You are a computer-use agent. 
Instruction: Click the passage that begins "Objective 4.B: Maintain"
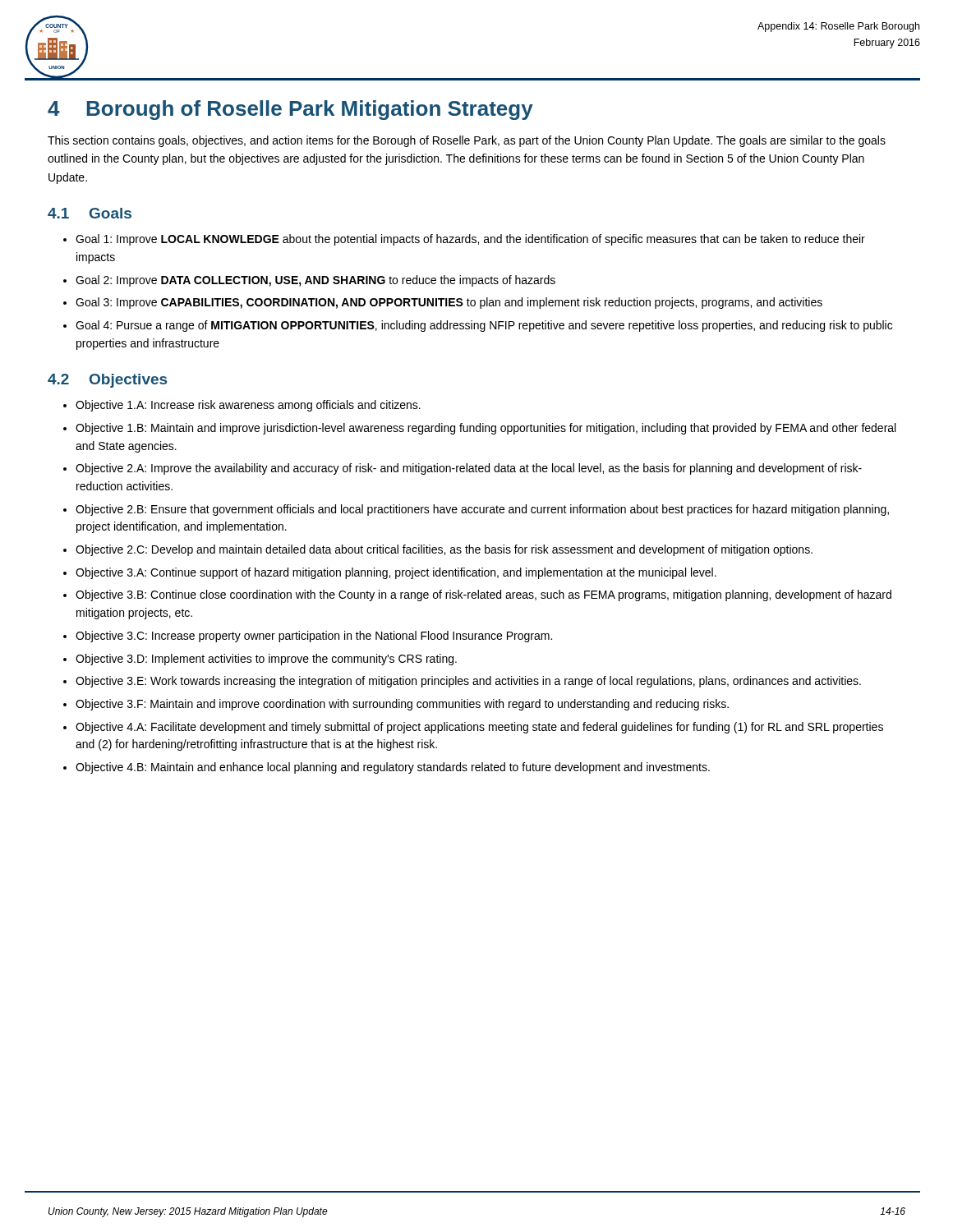(x=393, y=767)
